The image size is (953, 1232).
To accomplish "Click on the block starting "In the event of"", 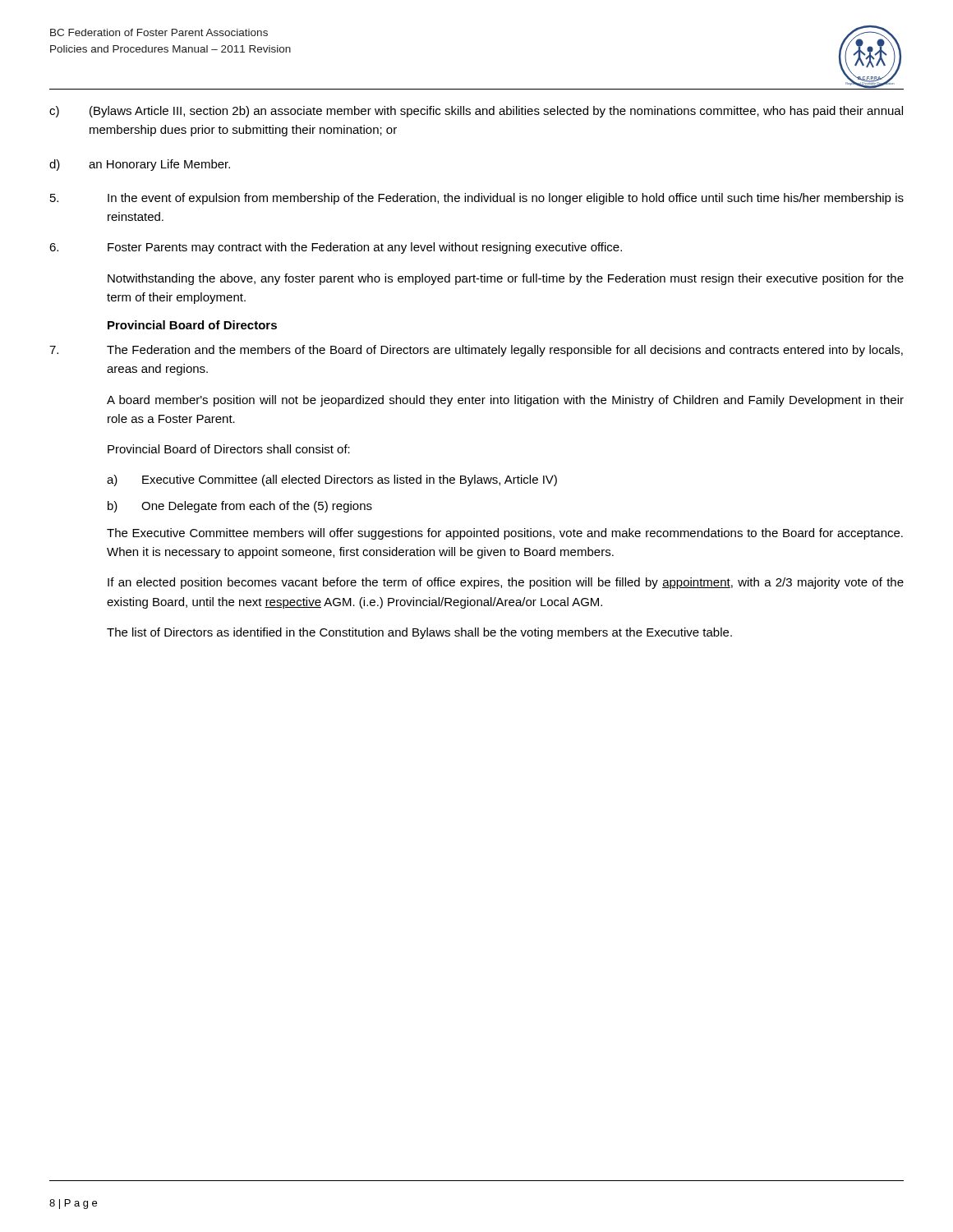I will [x=476, y=207].
